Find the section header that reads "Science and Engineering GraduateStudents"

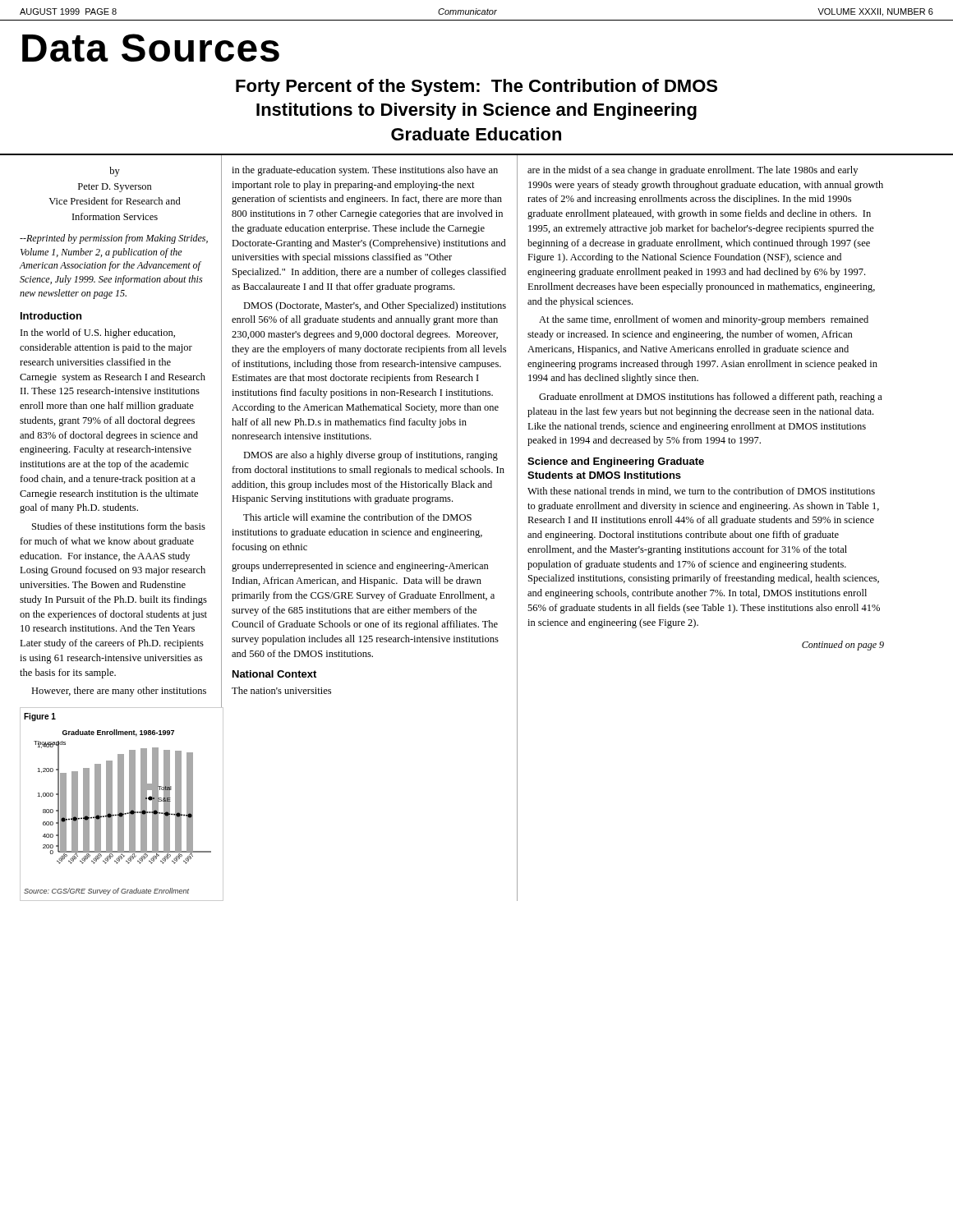(x=616, y=468)
